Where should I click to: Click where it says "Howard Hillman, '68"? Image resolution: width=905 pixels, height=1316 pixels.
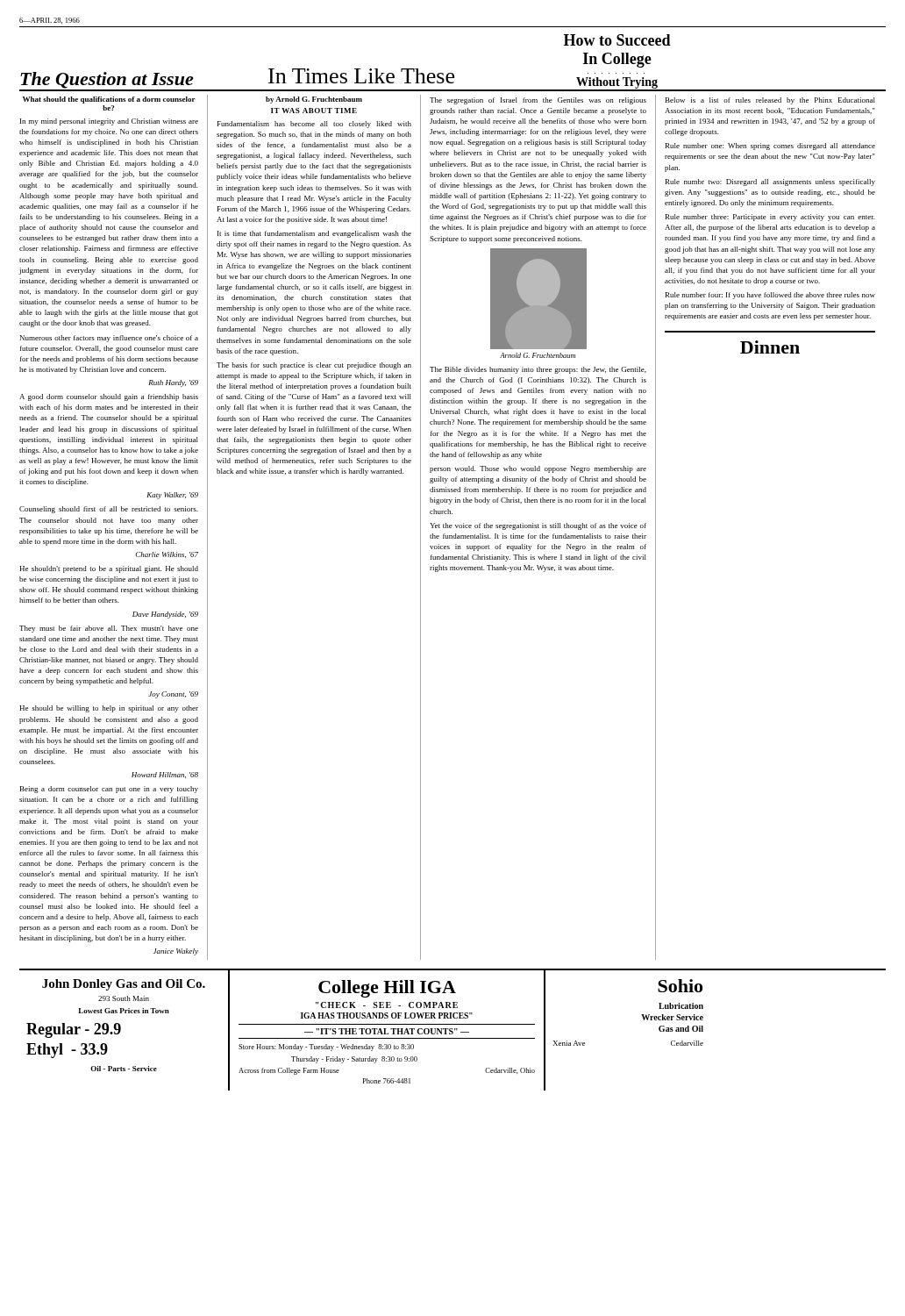click(165, 775)
